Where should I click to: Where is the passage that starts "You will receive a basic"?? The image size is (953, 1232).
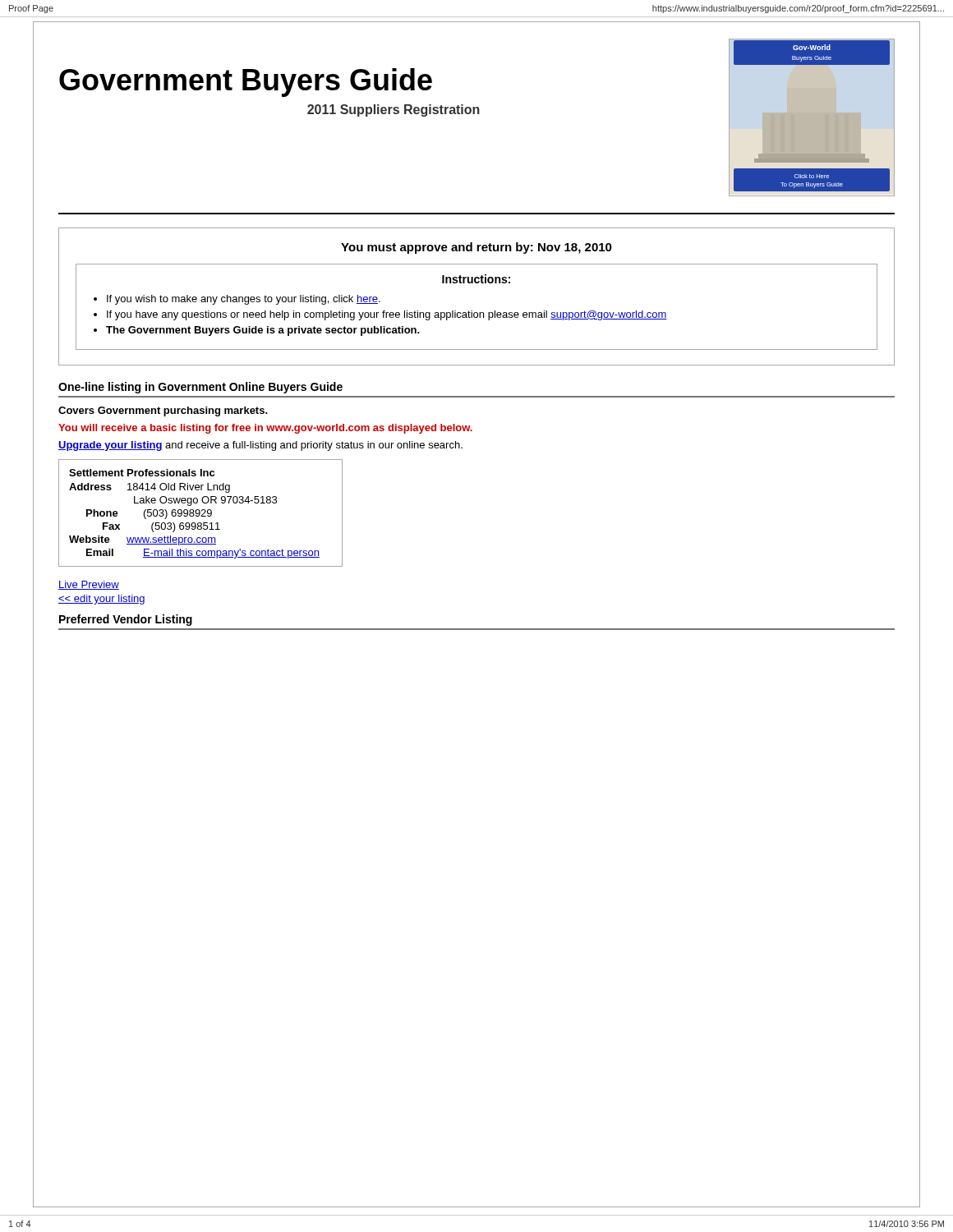266,428
